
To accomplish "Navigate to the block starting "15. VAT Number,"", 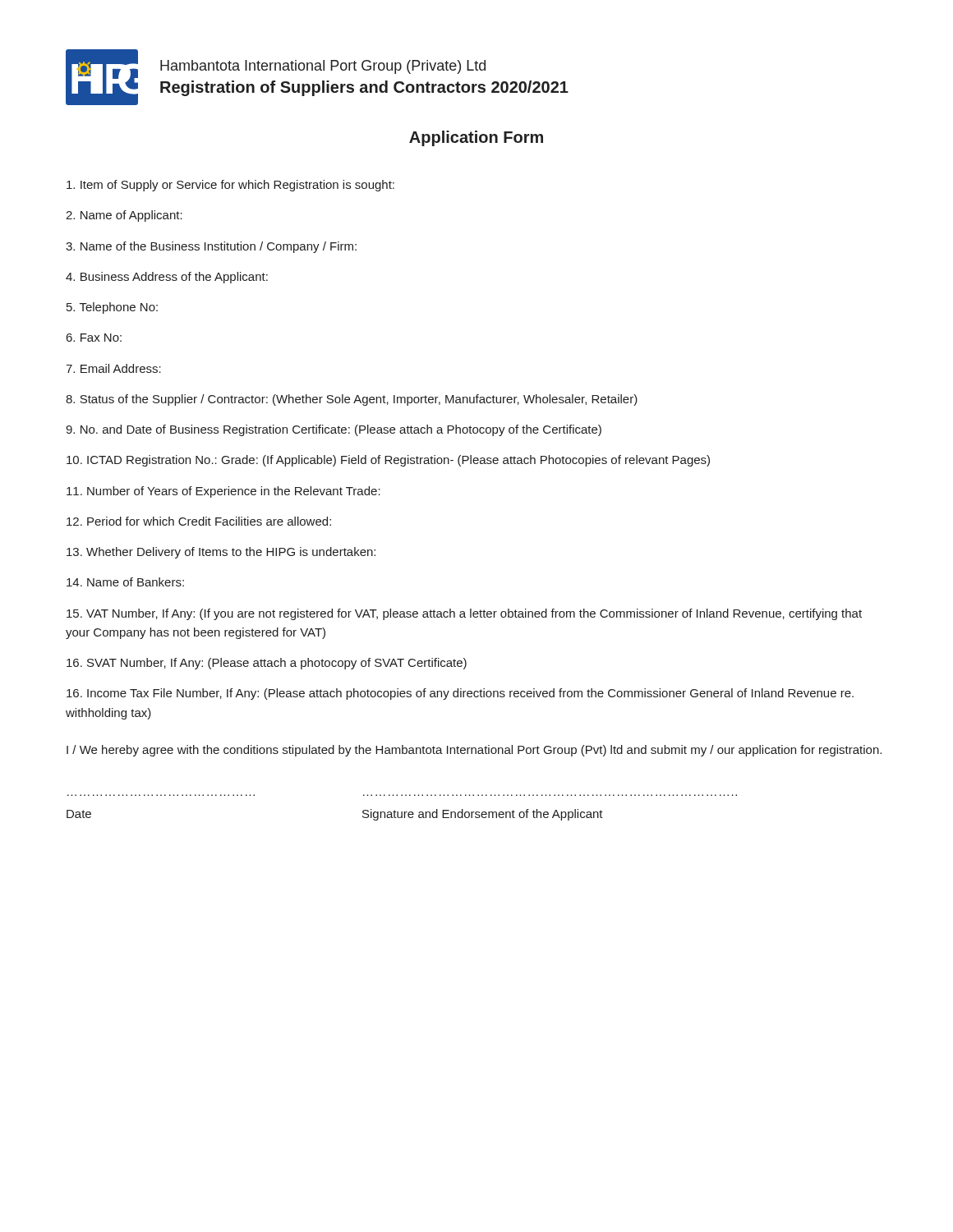I will (x=464, y=622).
